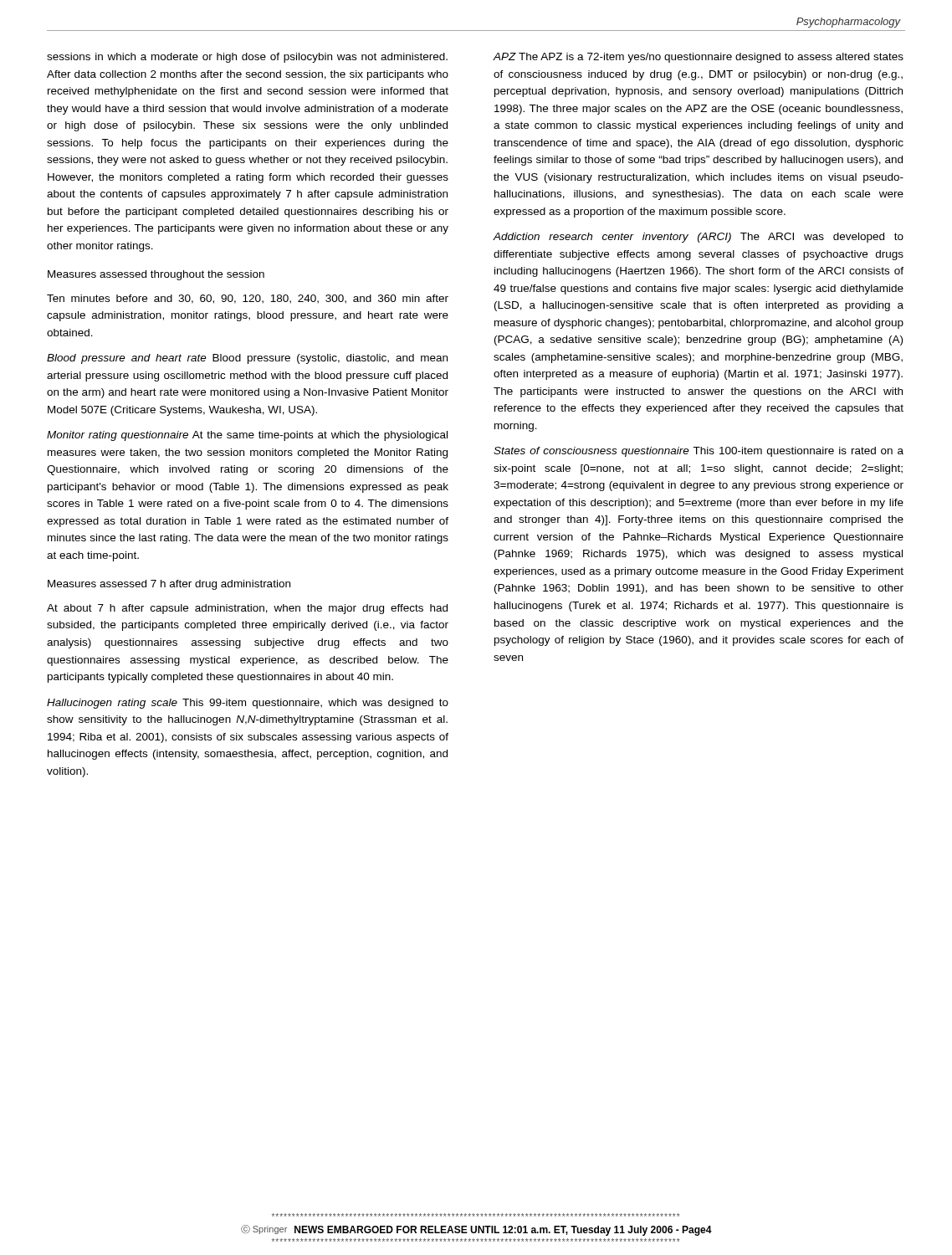Where is the passage that starts "Blood pressure and heart rate"?
The image size is (952, 1255).
click(248, 384)
